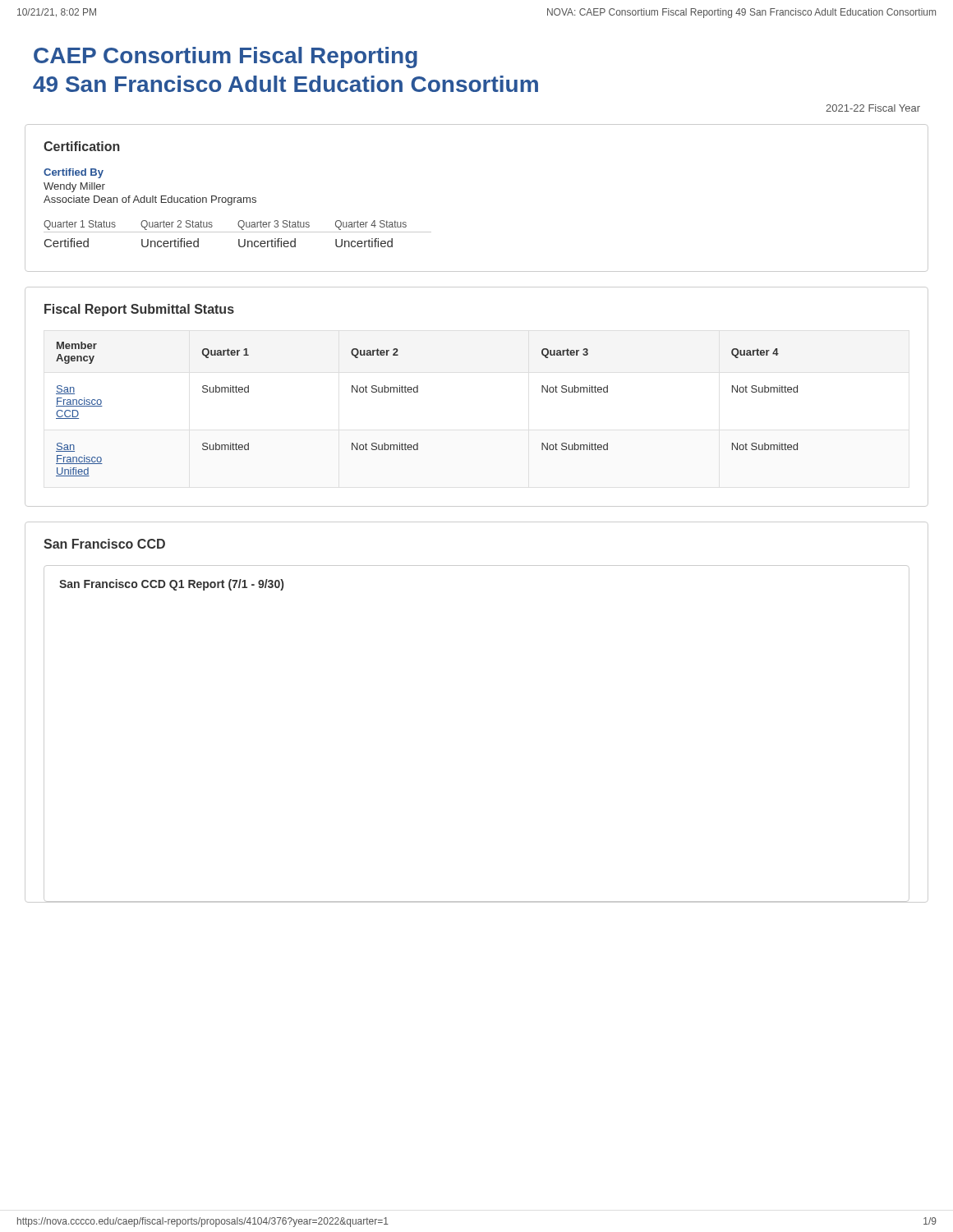Locate the element starting "San Francisco CCD Q1 Report (7/1"
The image size is (953, 1232).
point(172,584)
